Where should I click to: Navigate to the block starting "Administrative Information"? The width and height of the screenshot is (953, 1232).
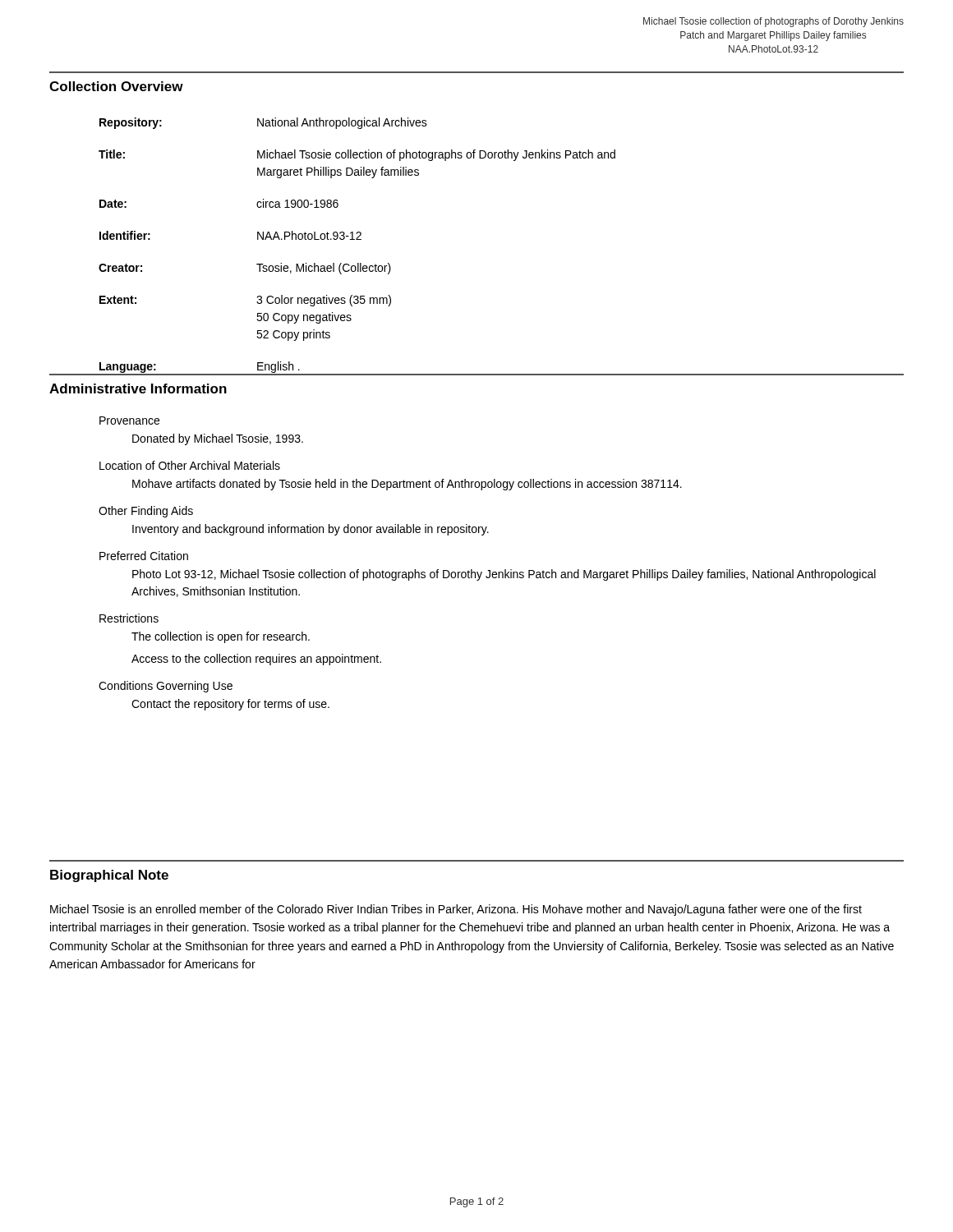coord(138,389)
